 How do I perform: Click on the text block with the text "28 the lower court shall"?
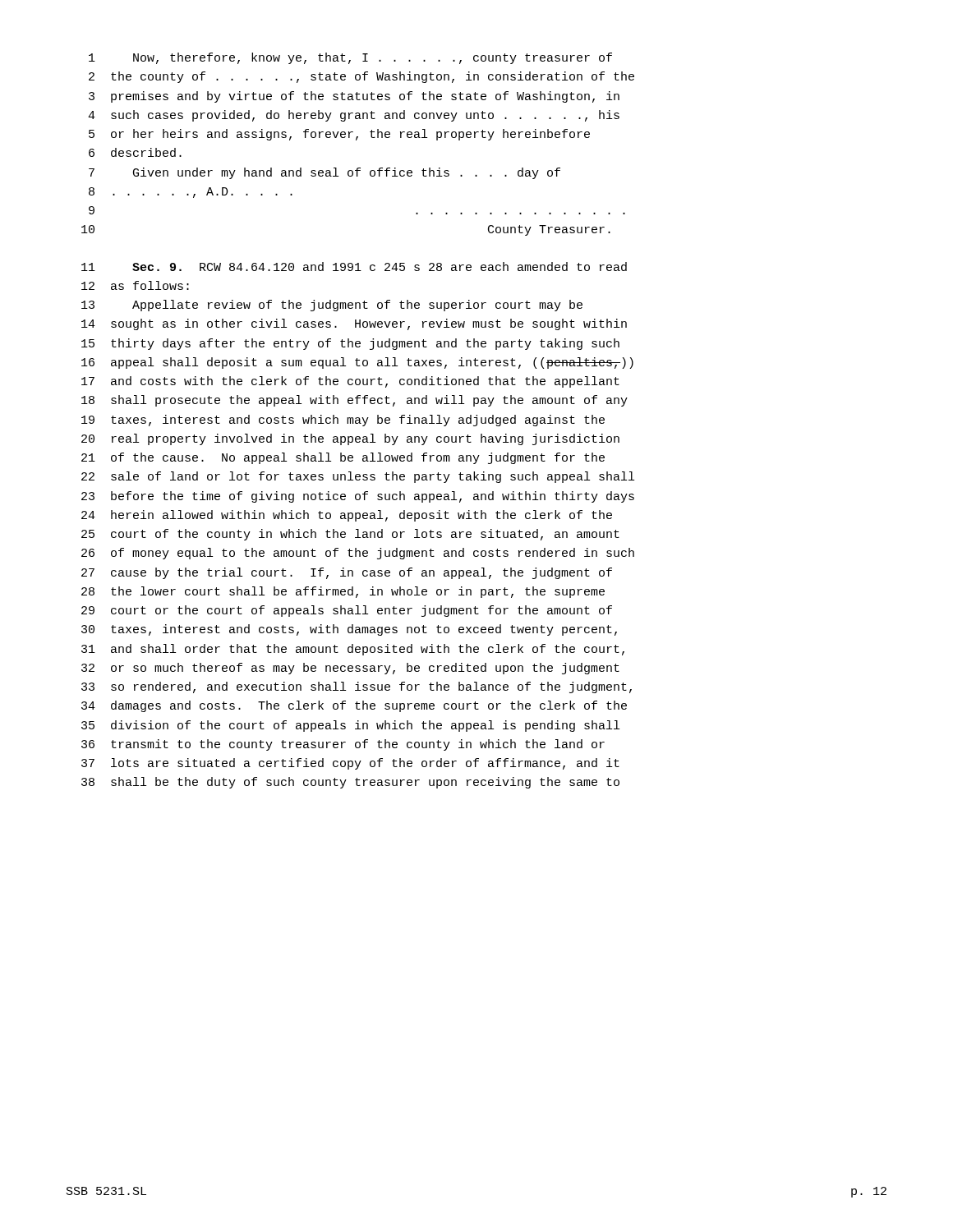point(476,593)
